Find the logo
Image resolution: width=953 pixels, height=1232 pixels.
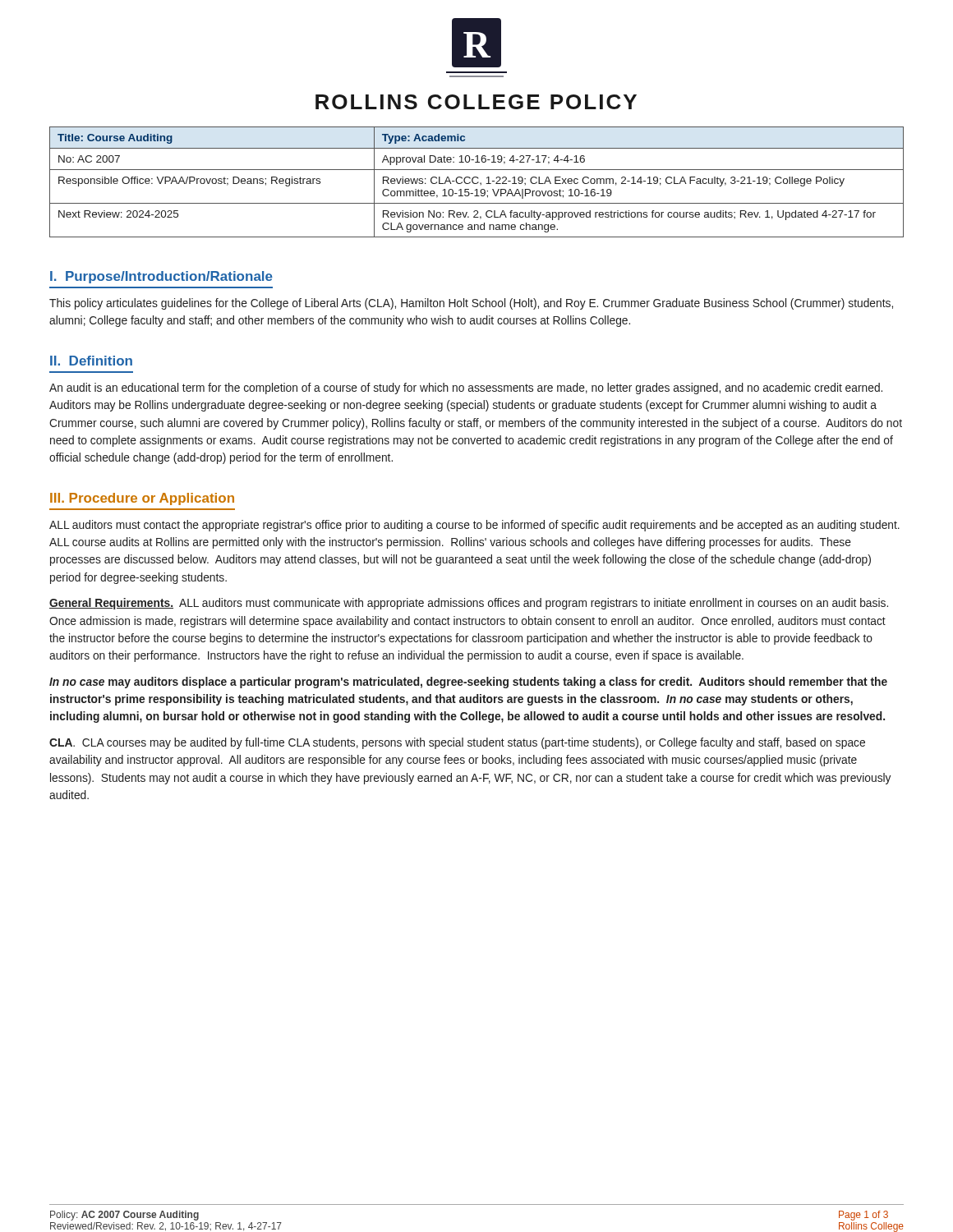coord(476,51)
